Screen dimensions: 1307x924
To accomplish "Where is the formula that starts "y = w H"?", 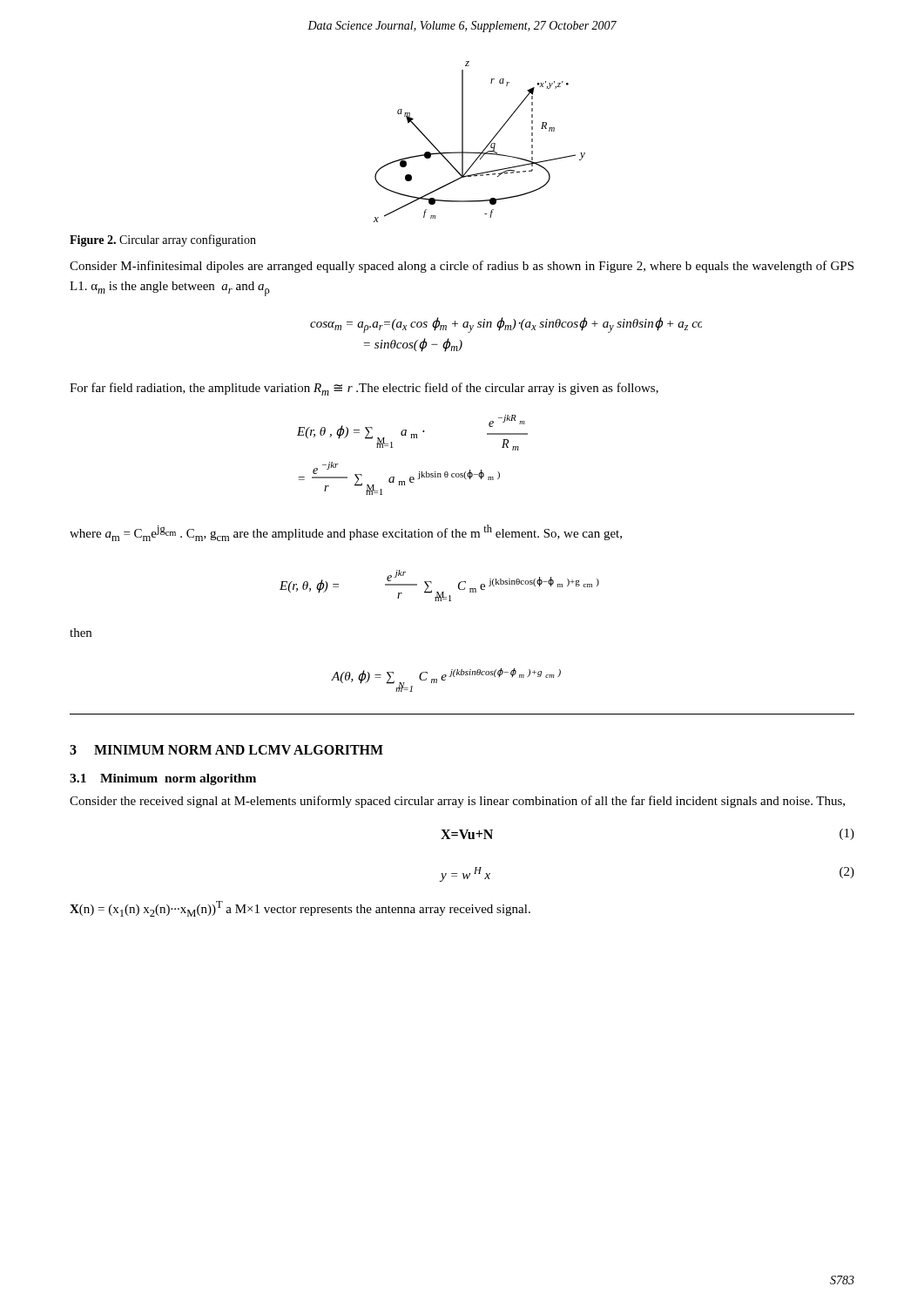I will coord(466,874).
